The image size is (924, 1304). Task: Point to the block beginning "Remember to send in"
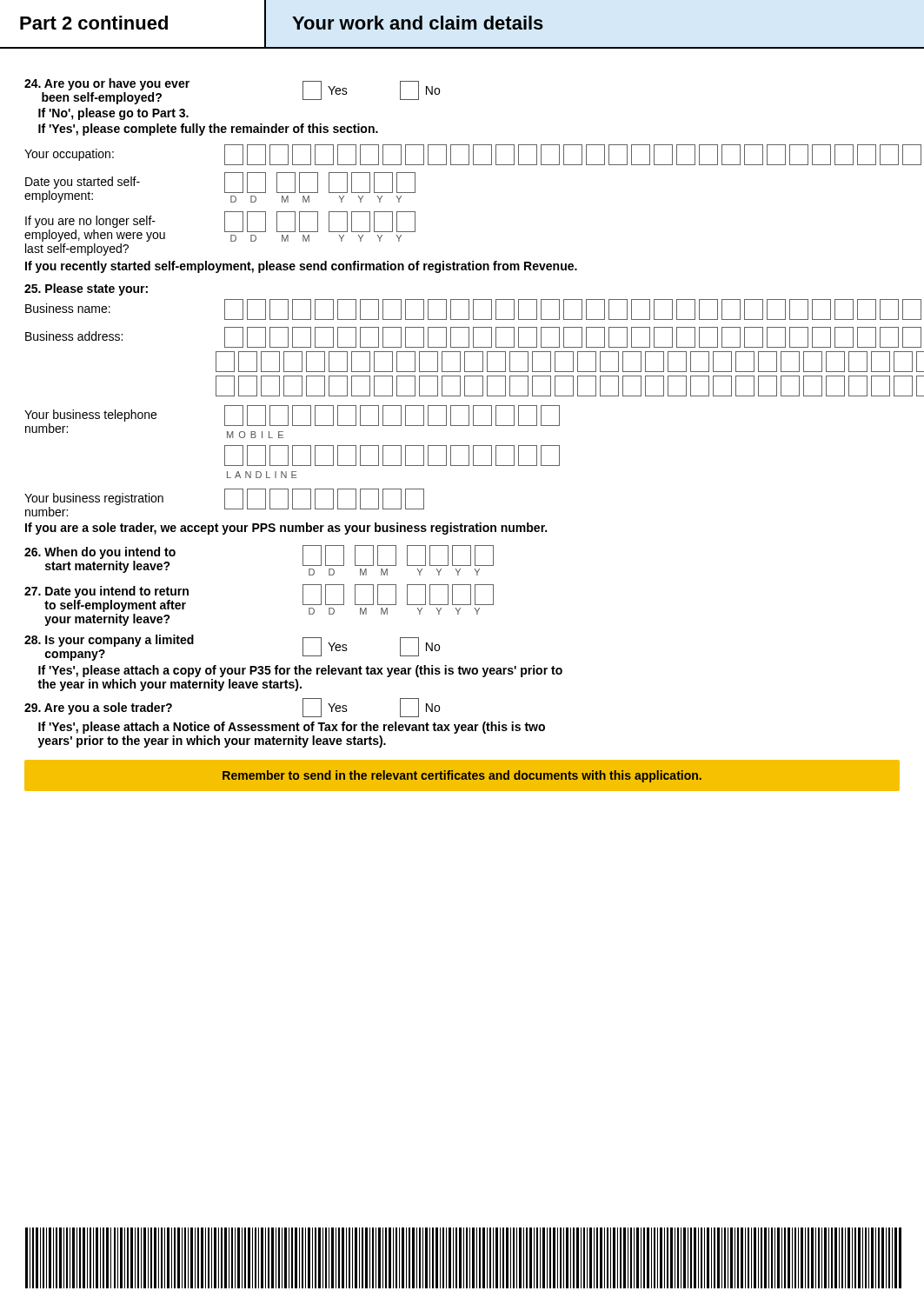click(462, 775)
